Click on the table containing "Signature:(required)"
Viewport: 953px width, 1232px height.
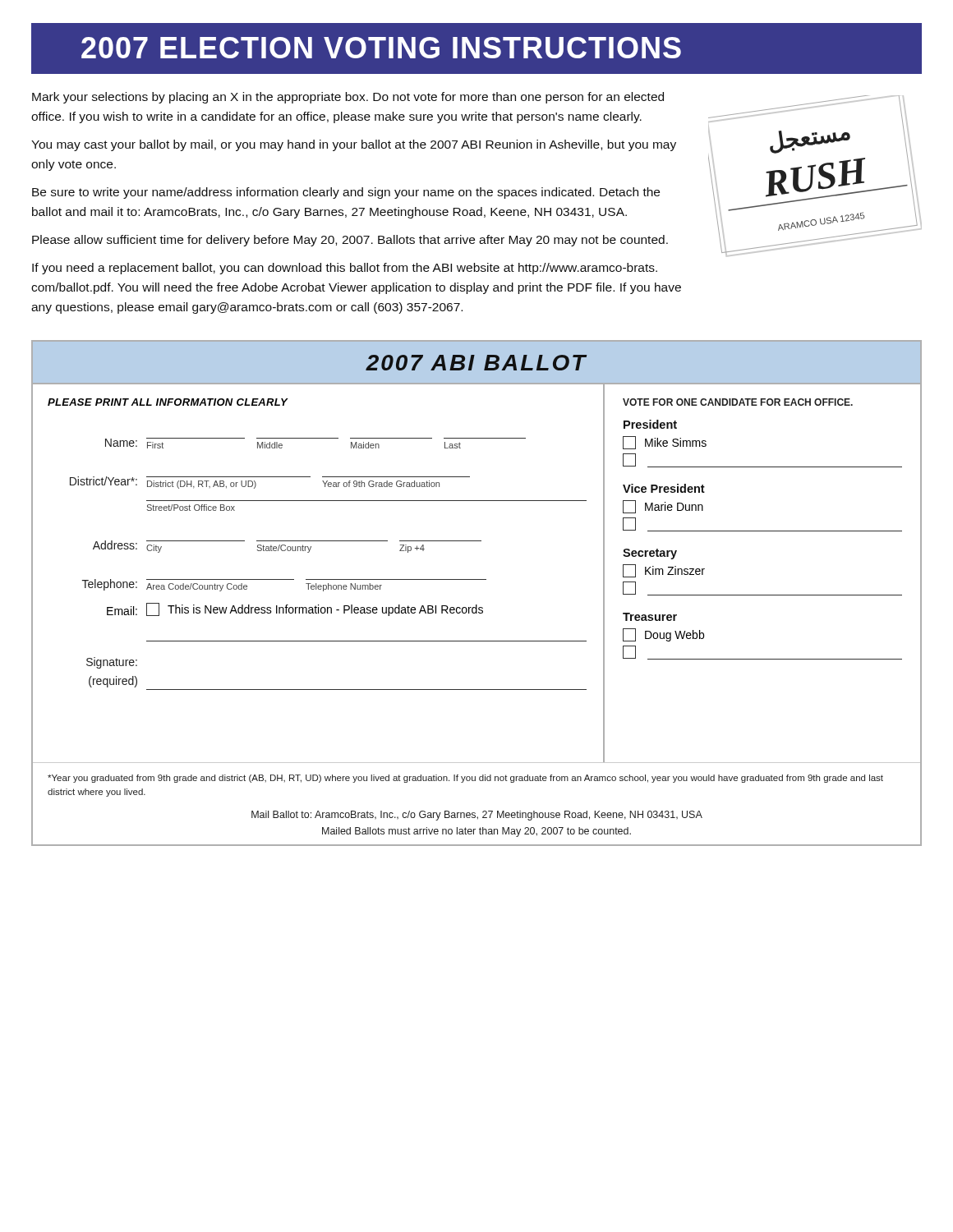tap(317, 672)
